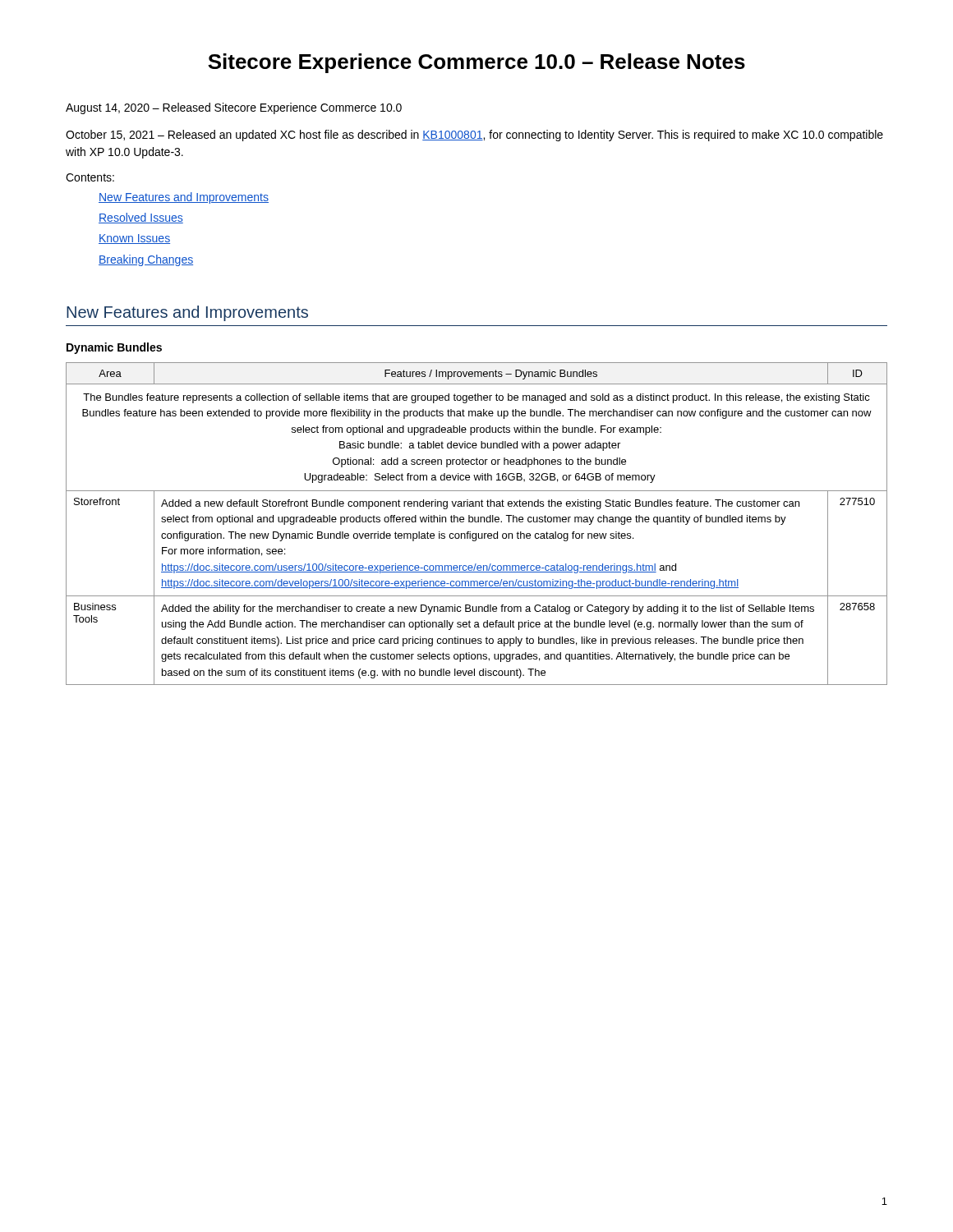
Task: Point to the passage starting "October 15, 2021"
Action: (x=474, y=143)
